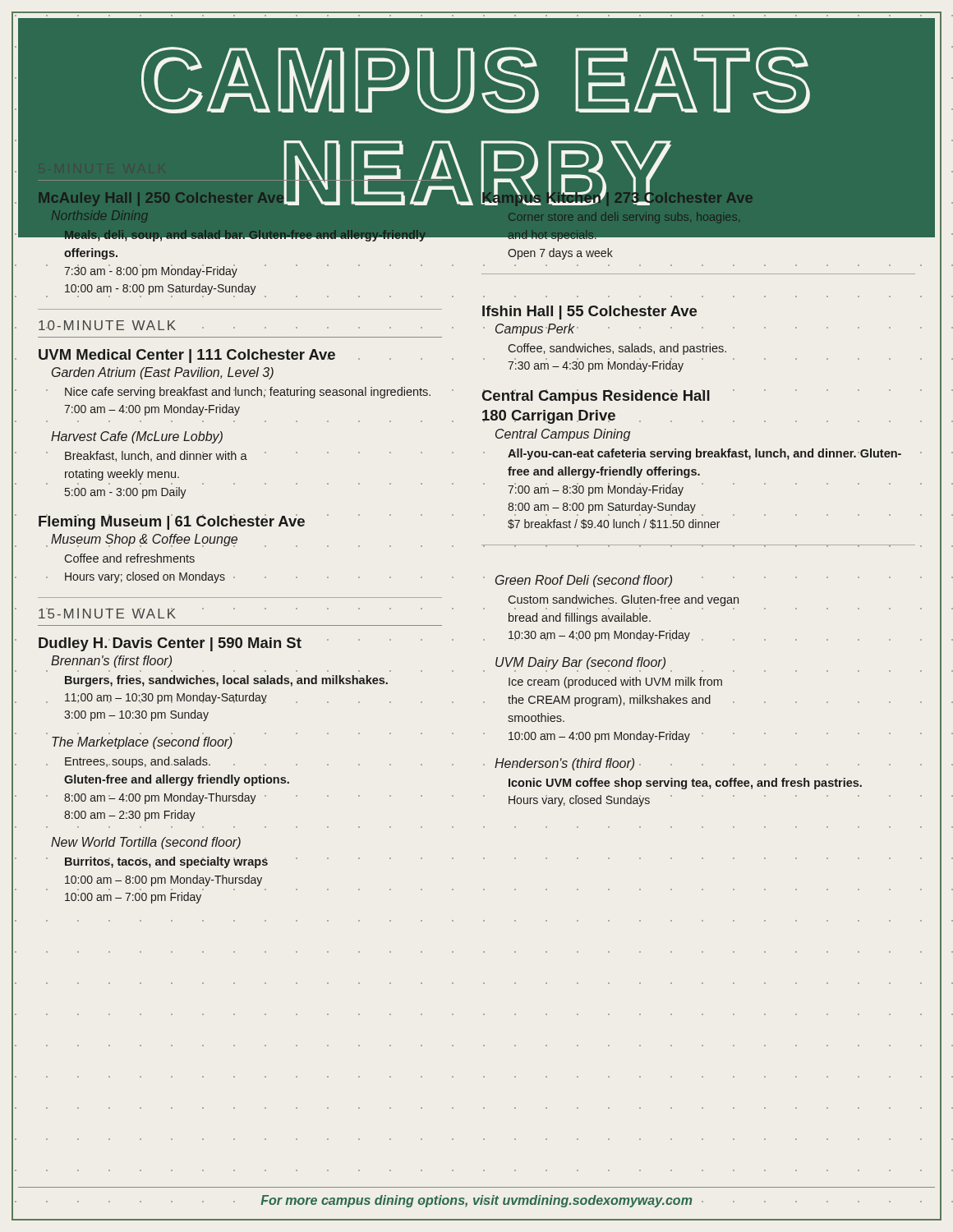Point to the block beginning "Henderson's (third floor) Iconic UVM coffee shop serving"
953x1232 pixels.
(705, 783)
